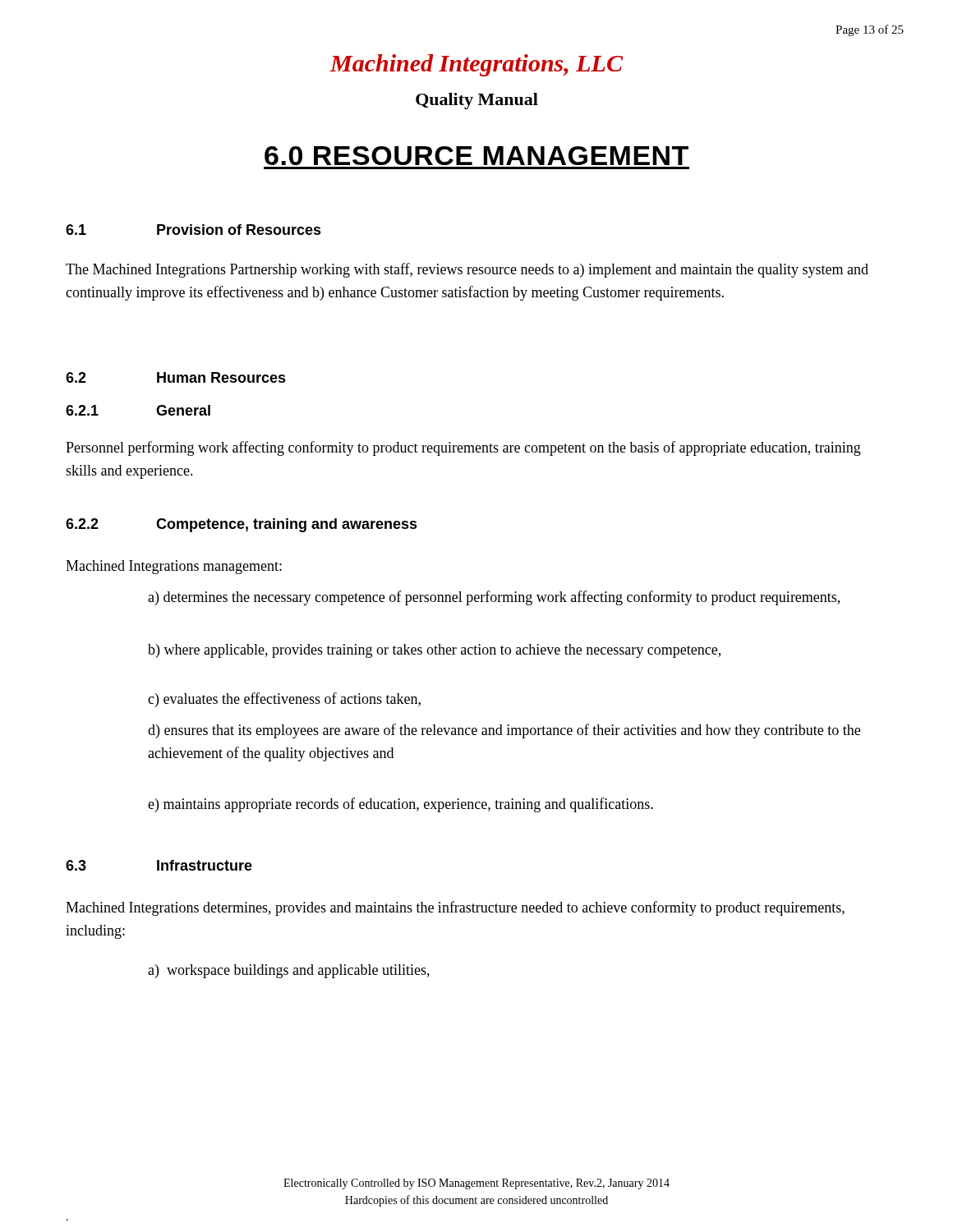Locate the block of text that opens with "a) workspace buildings and"
Screen dimensions: 1232x953
pyautogui.click(x=289, y=971)
